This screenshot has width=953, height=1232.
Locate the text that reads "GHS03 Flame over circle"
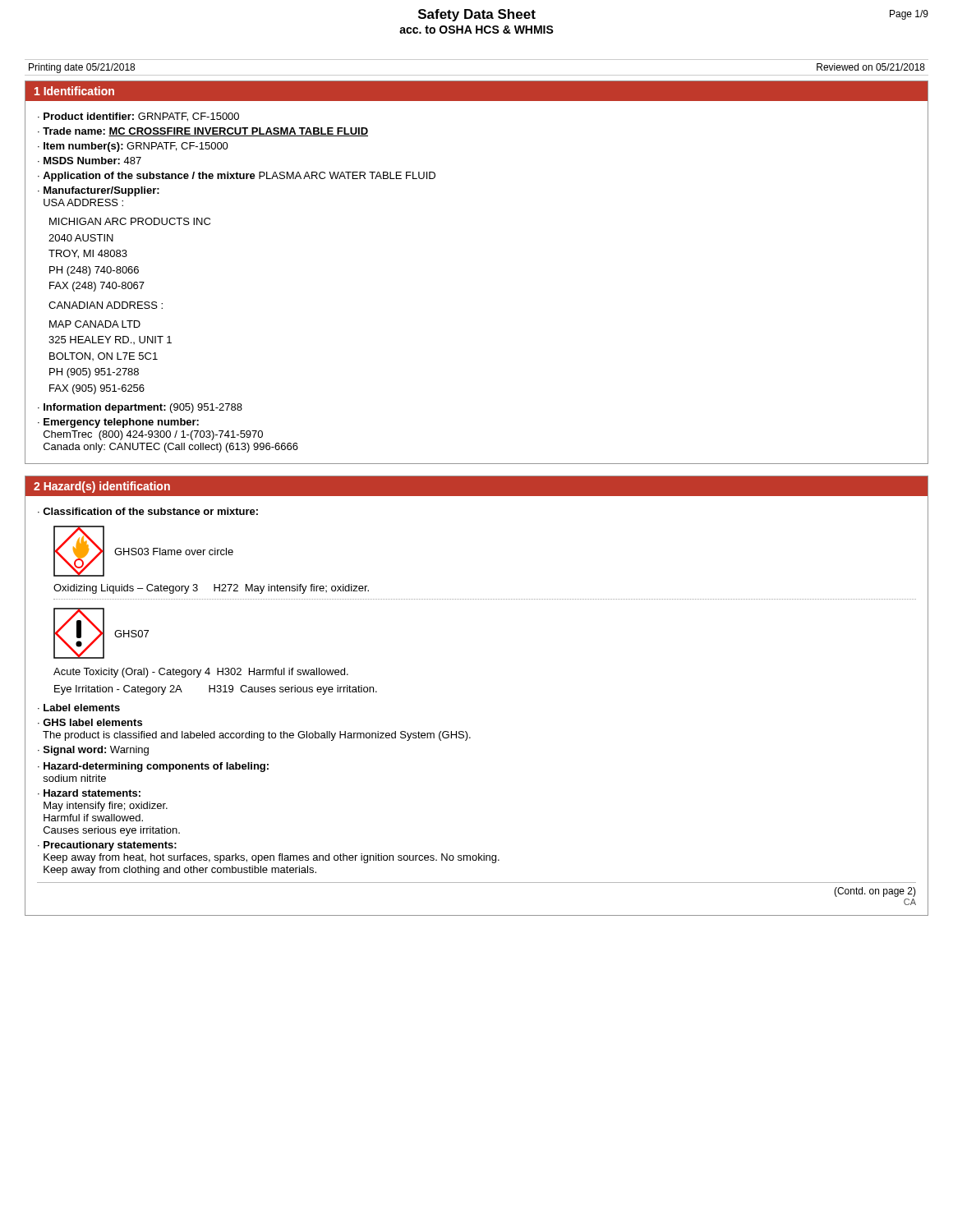[x=174, y=551]
